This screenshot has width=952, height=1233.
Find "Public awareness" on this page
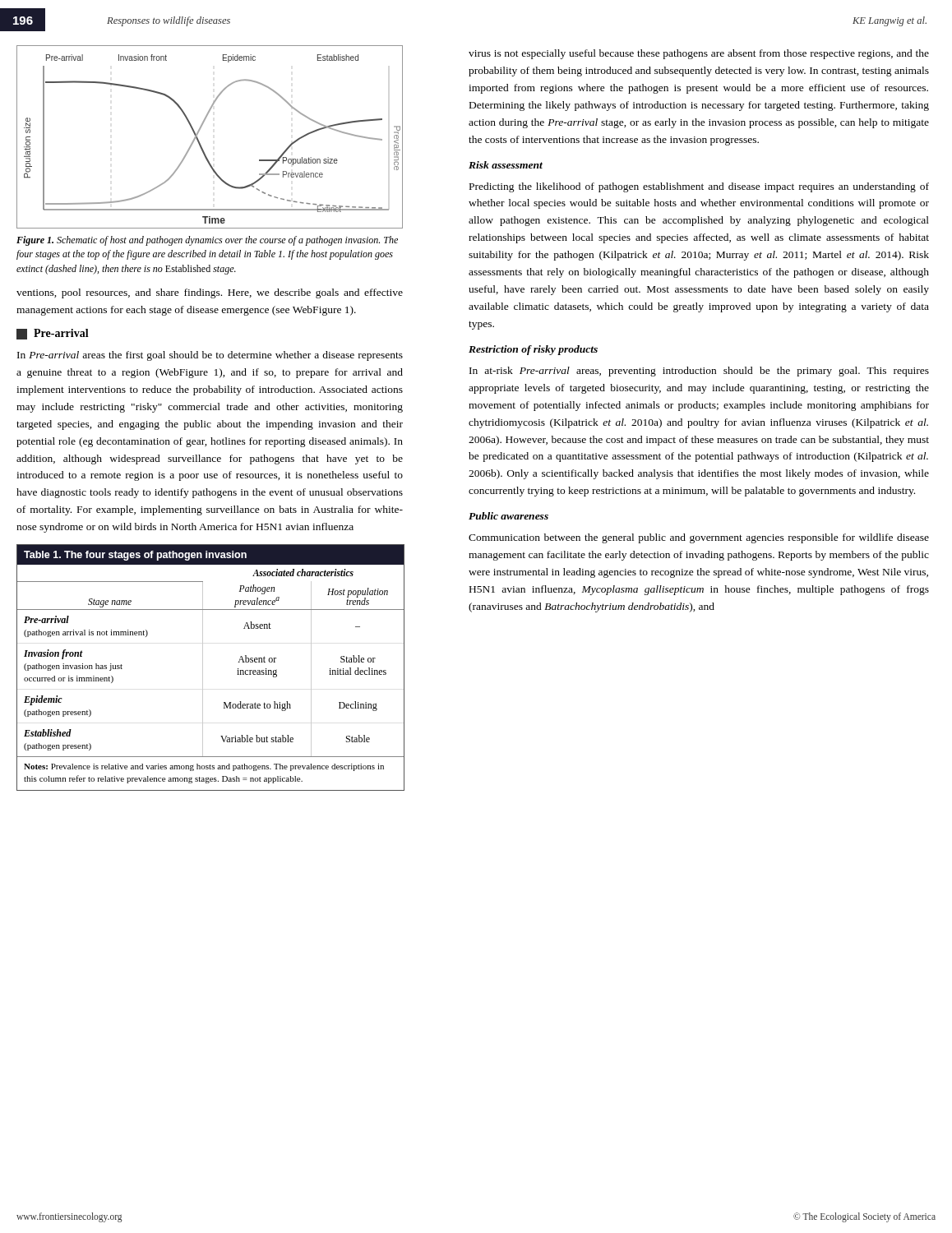[509, 516]
